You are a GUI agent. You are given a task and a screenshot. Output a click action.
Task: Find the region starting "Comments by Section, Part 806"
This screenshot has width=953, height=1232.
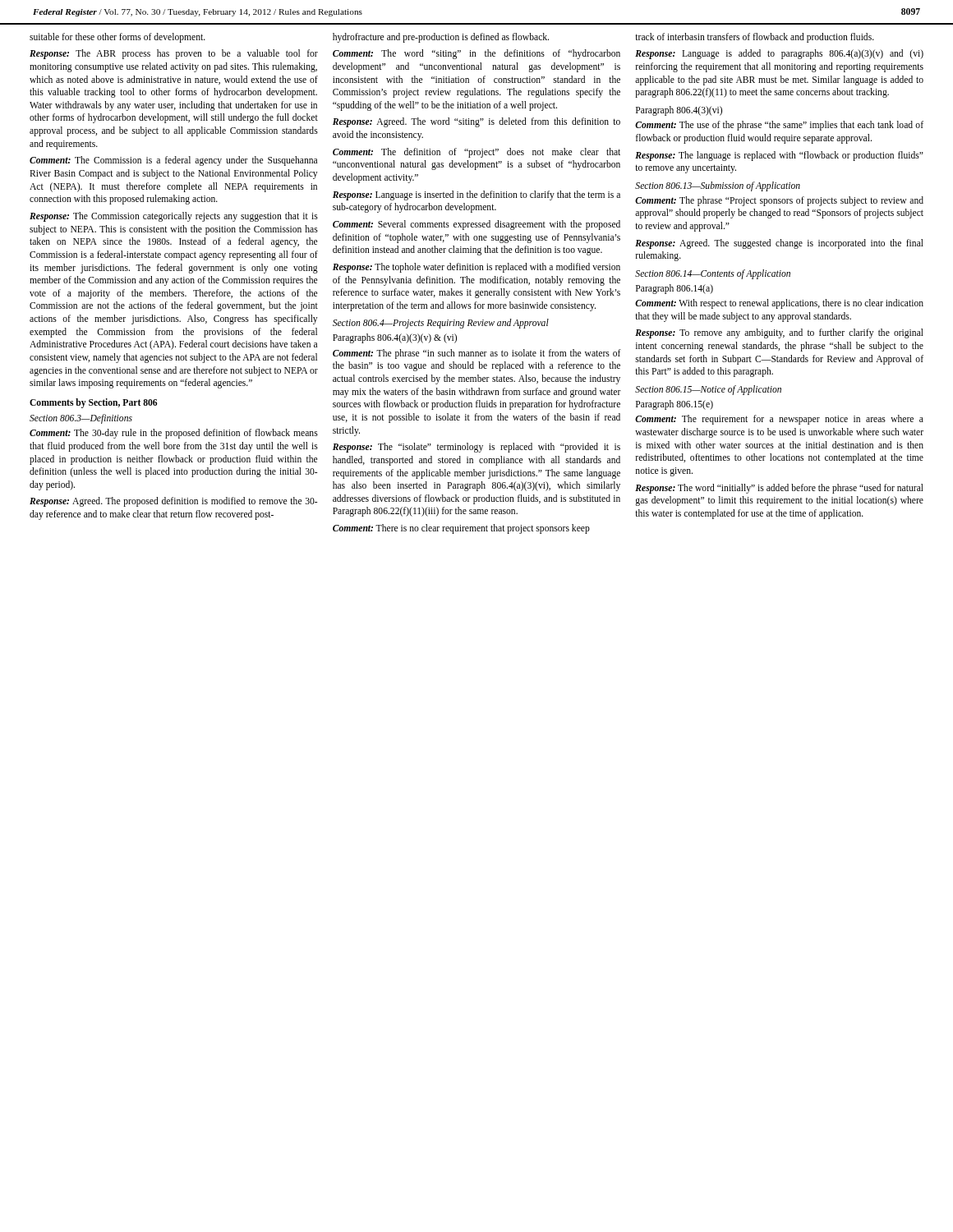click(x=93, y=403)
